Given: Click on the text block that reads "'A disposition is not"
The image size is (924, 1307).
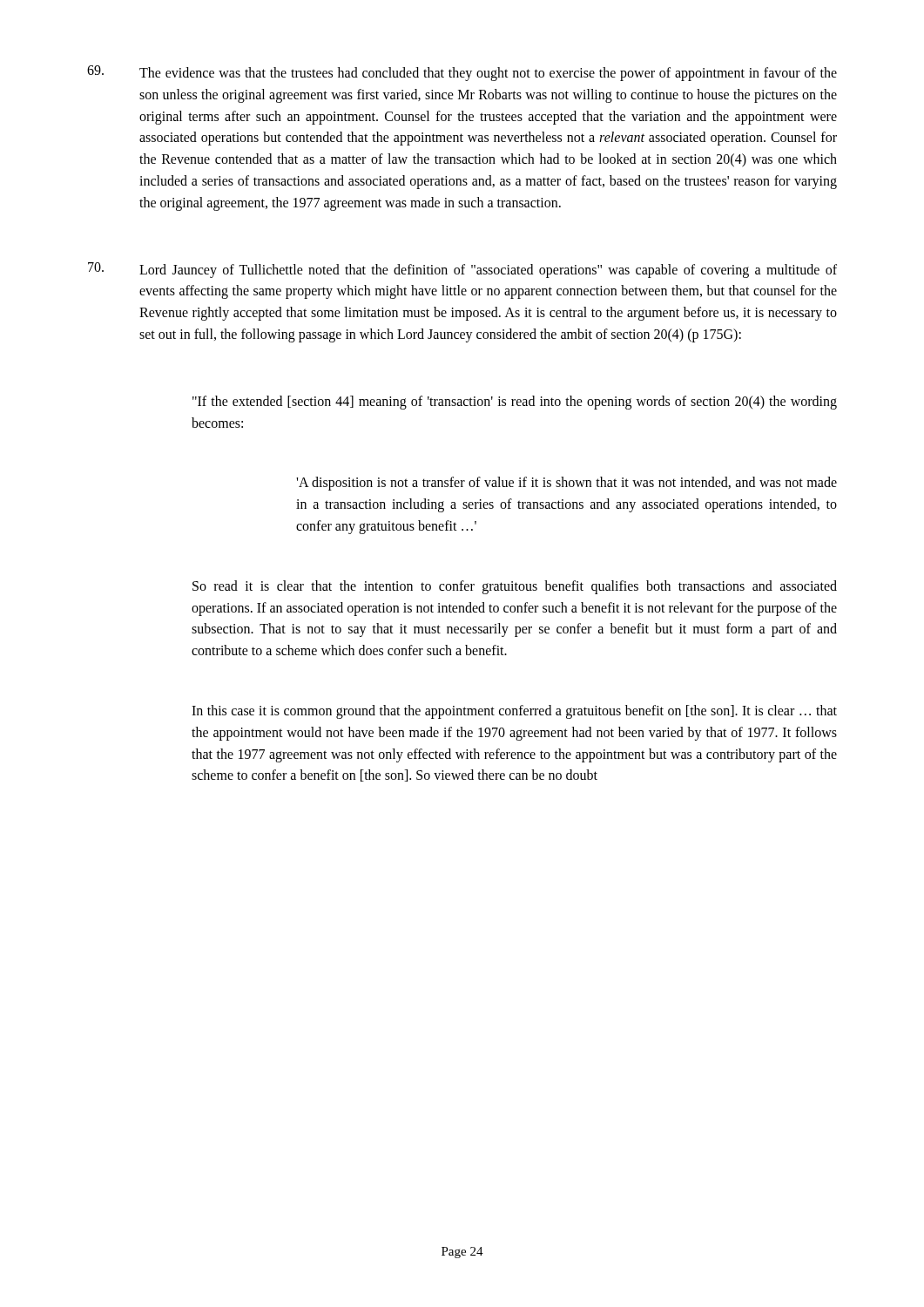Looking at the screenshot, I should [567, 504].
